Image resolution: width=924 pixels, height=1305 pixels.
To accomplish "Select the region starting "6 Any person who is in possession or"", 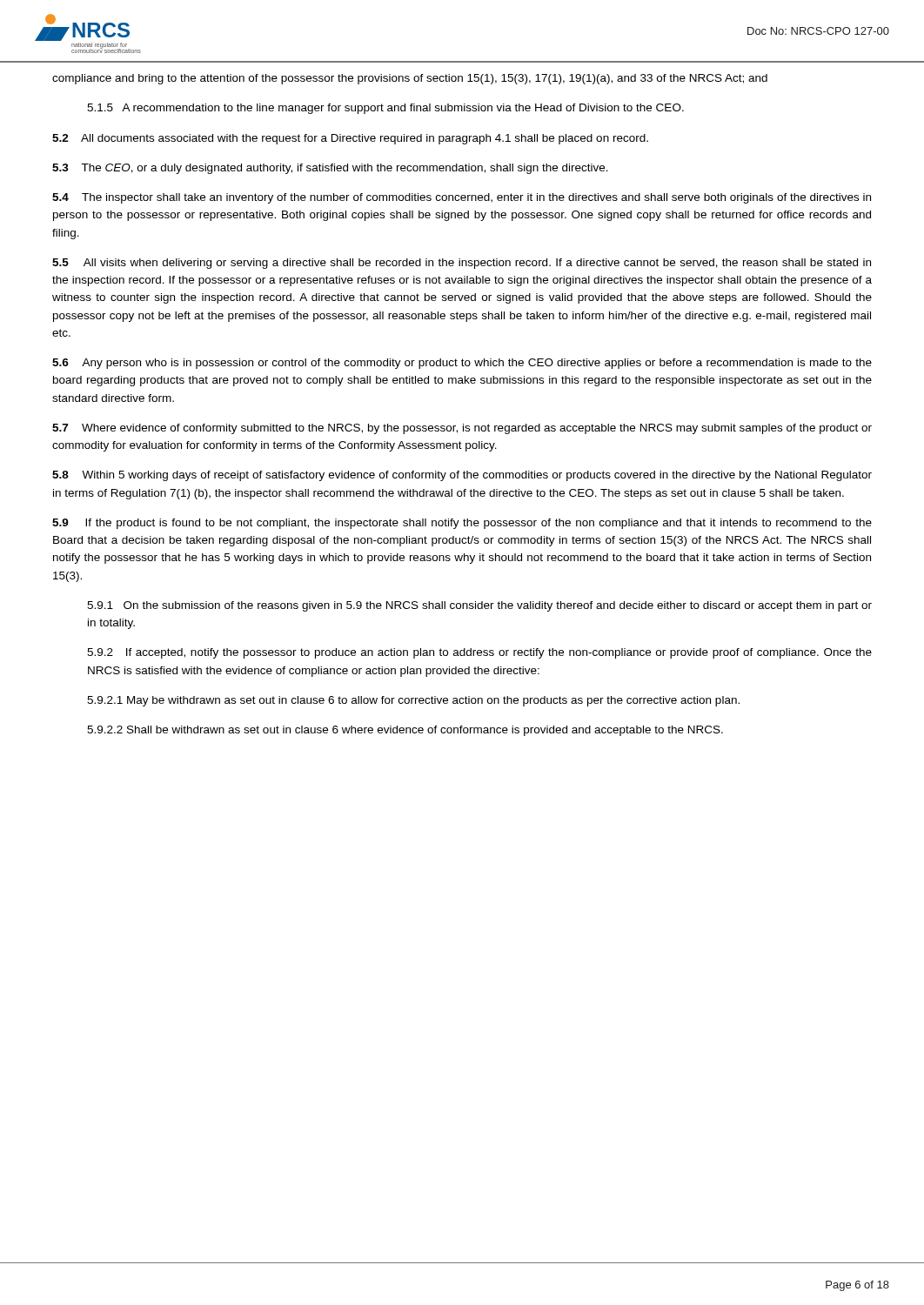I will (x=462, y=380).
